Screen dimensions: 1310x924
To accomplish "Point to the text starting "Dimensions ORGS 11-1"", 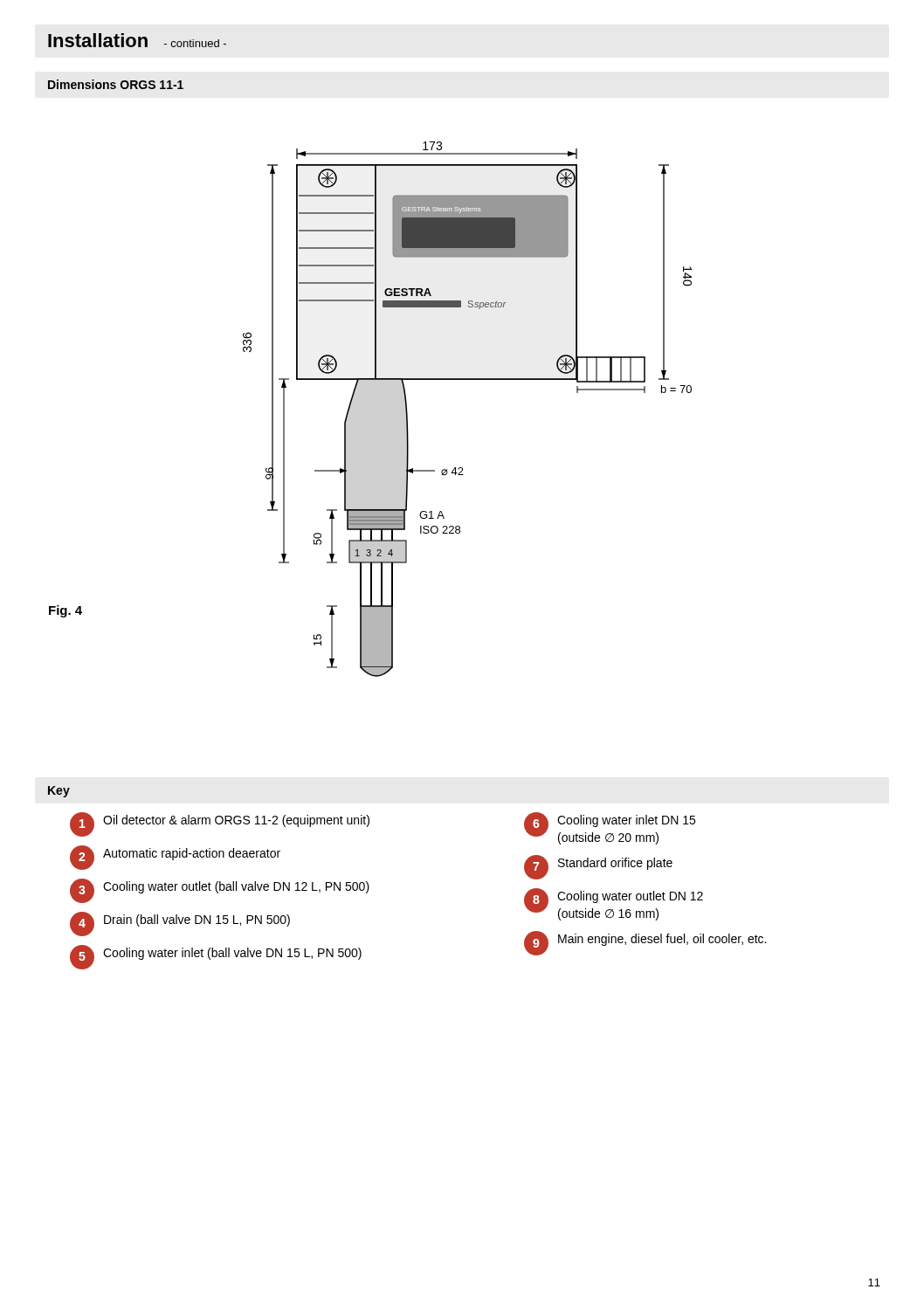I will [x=115, y=85].
